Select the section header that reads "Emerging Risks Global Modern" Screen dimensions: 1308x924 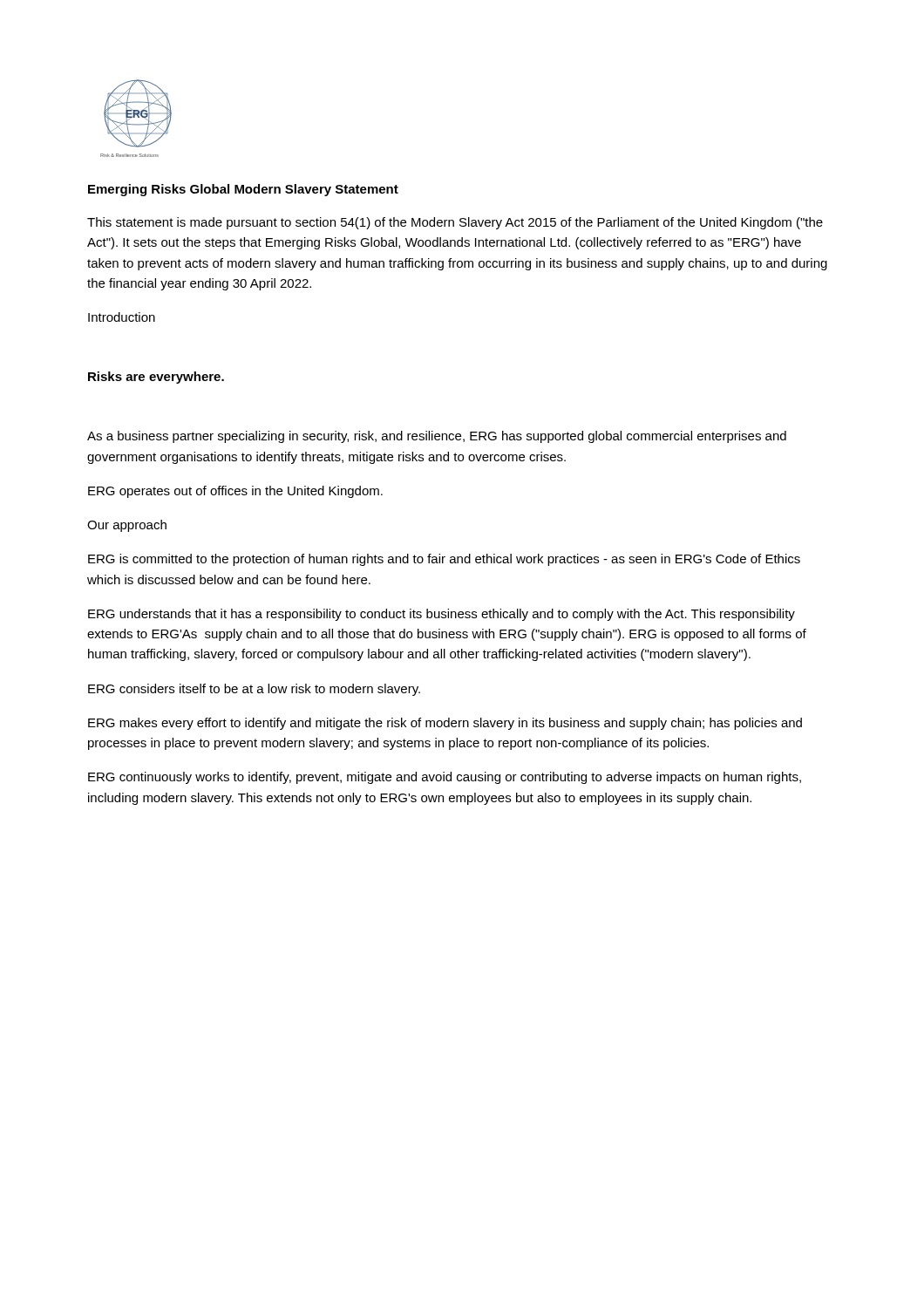click(243, 189)
